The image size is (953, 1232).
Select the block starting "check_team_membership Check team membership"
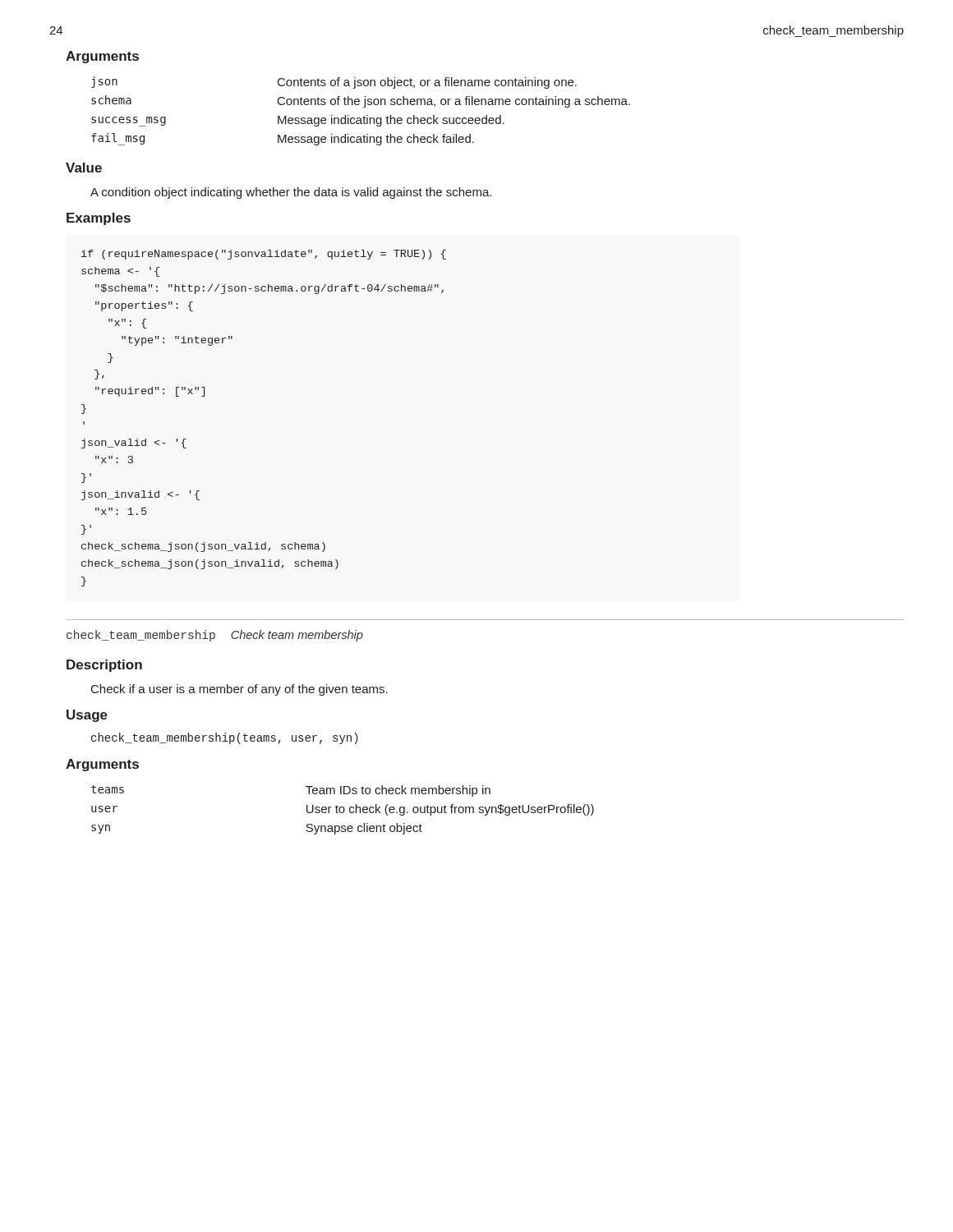click(214, 636)
